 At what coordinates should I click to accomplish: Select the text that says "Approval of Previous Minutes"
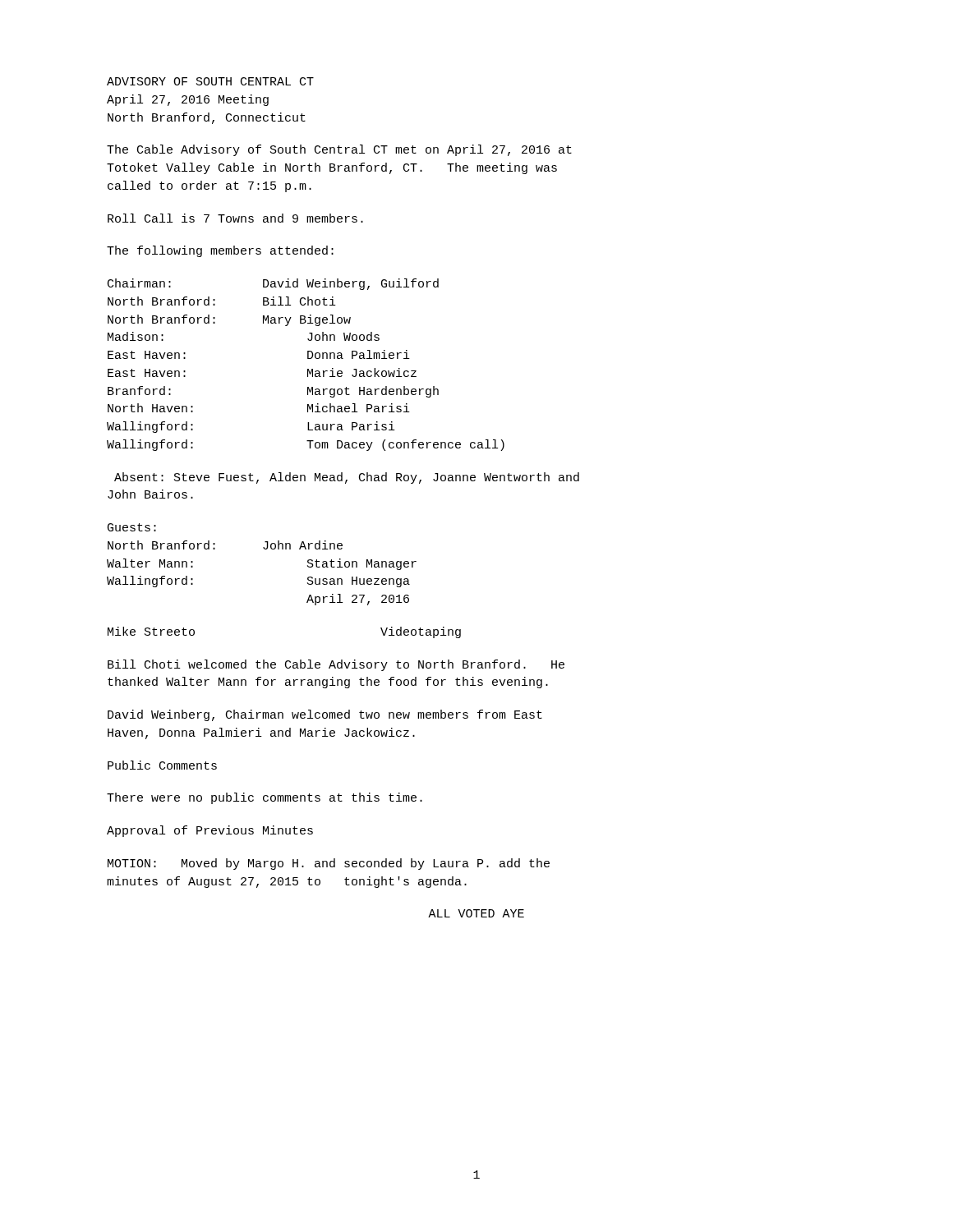[210, 831]
